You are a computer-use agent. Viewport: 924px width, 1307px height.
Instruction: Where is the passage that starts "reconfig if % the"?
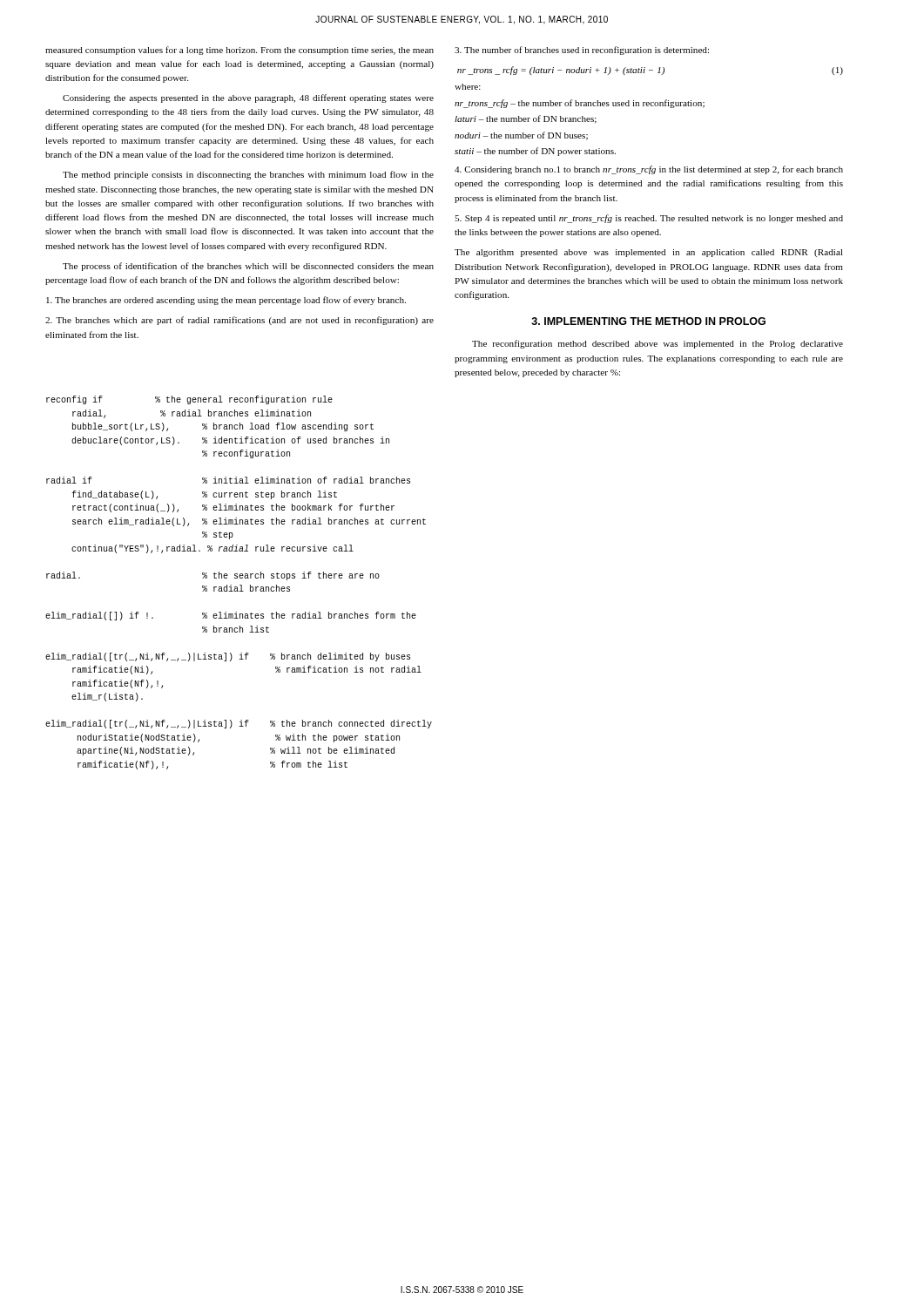pyautogui.click(x=239, y=583)
